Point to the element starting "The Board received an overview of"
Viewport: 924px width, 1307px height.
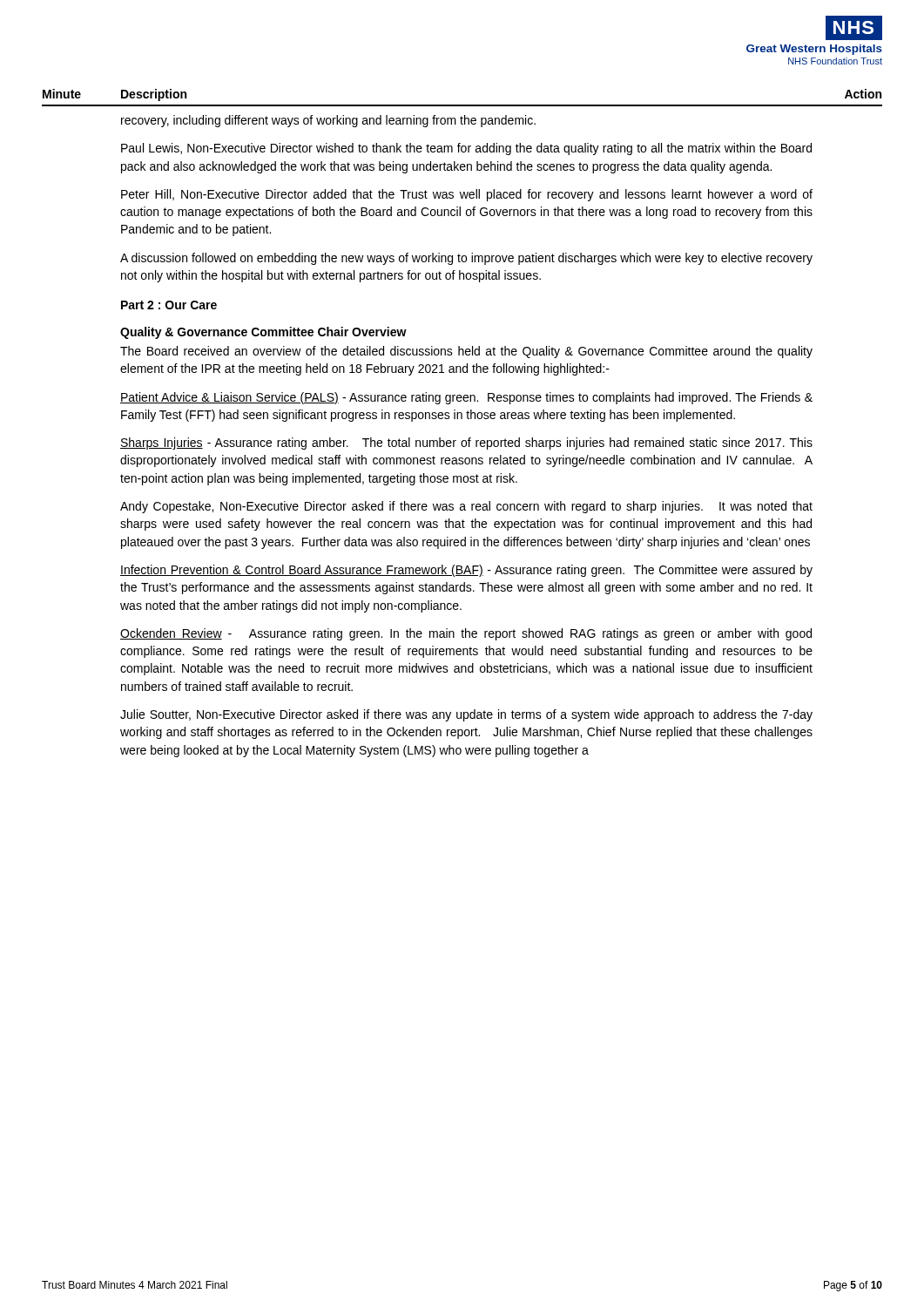pyautogui.click(x=466, y=360)
